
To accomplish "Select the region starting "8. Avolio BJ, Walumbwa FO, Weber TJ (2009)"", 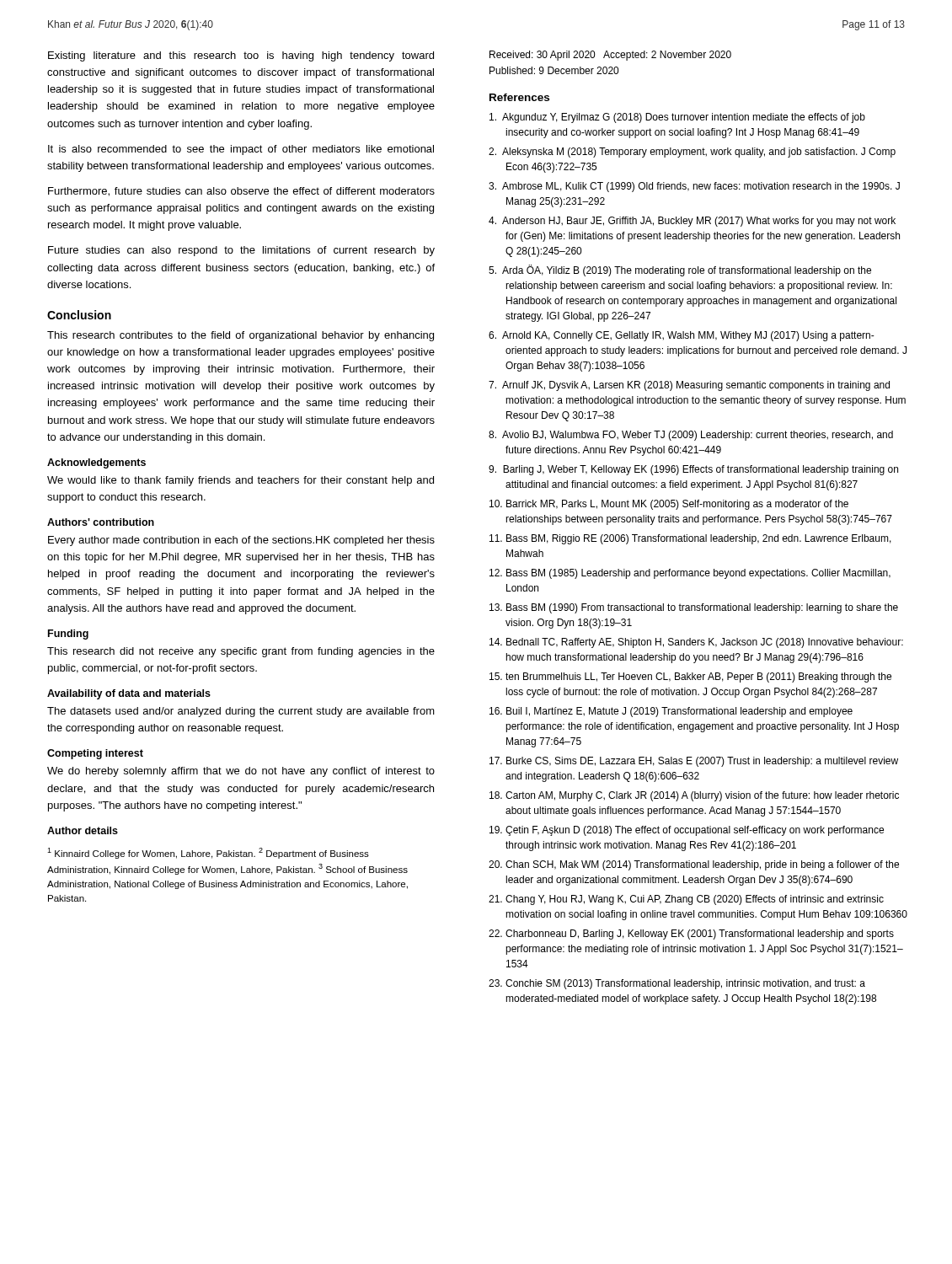I will (691, 443).
